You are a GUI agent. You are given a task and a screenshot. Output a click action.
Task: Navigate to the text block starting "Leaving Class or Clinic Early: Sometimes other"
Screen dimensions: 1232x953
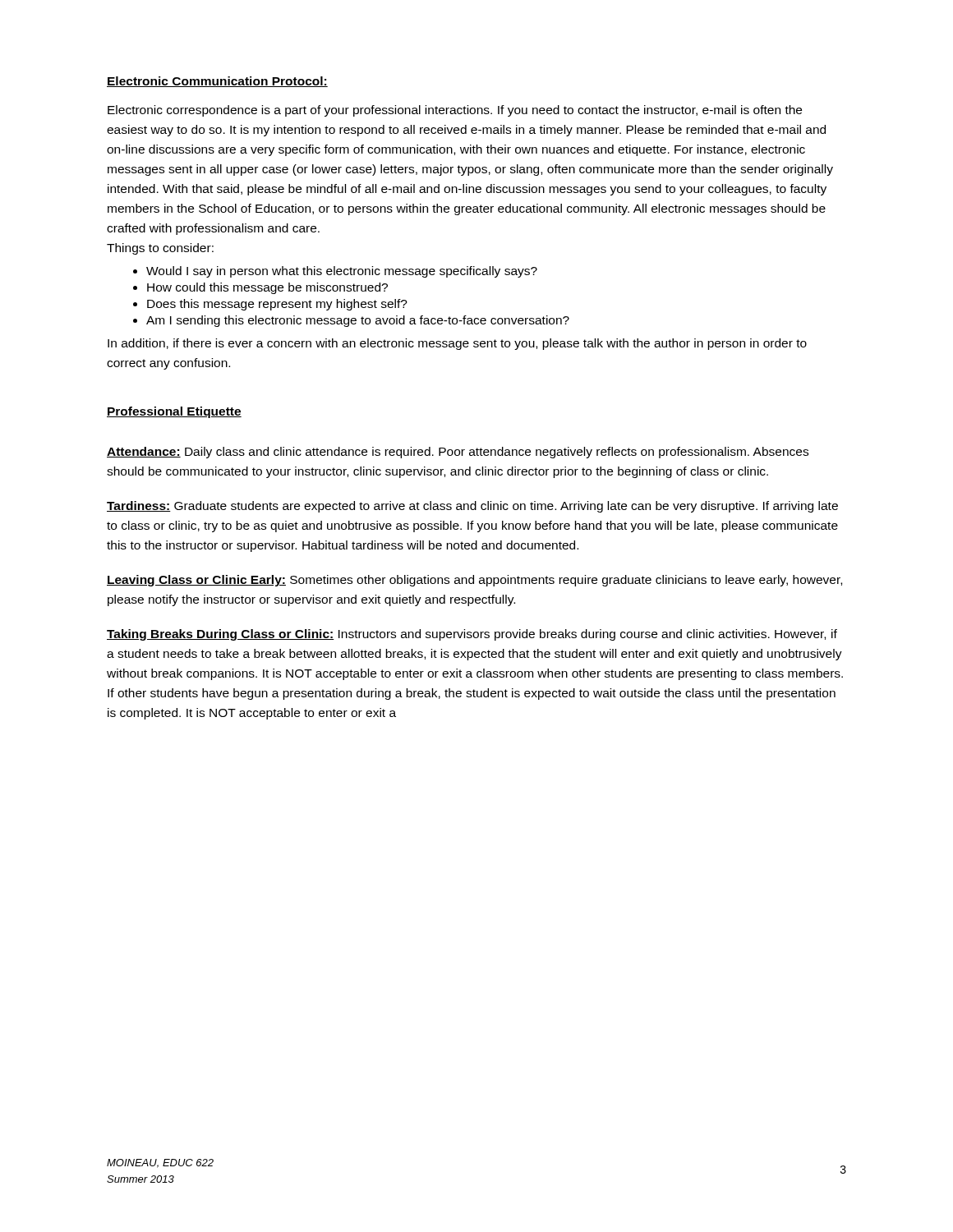point(475,590)
